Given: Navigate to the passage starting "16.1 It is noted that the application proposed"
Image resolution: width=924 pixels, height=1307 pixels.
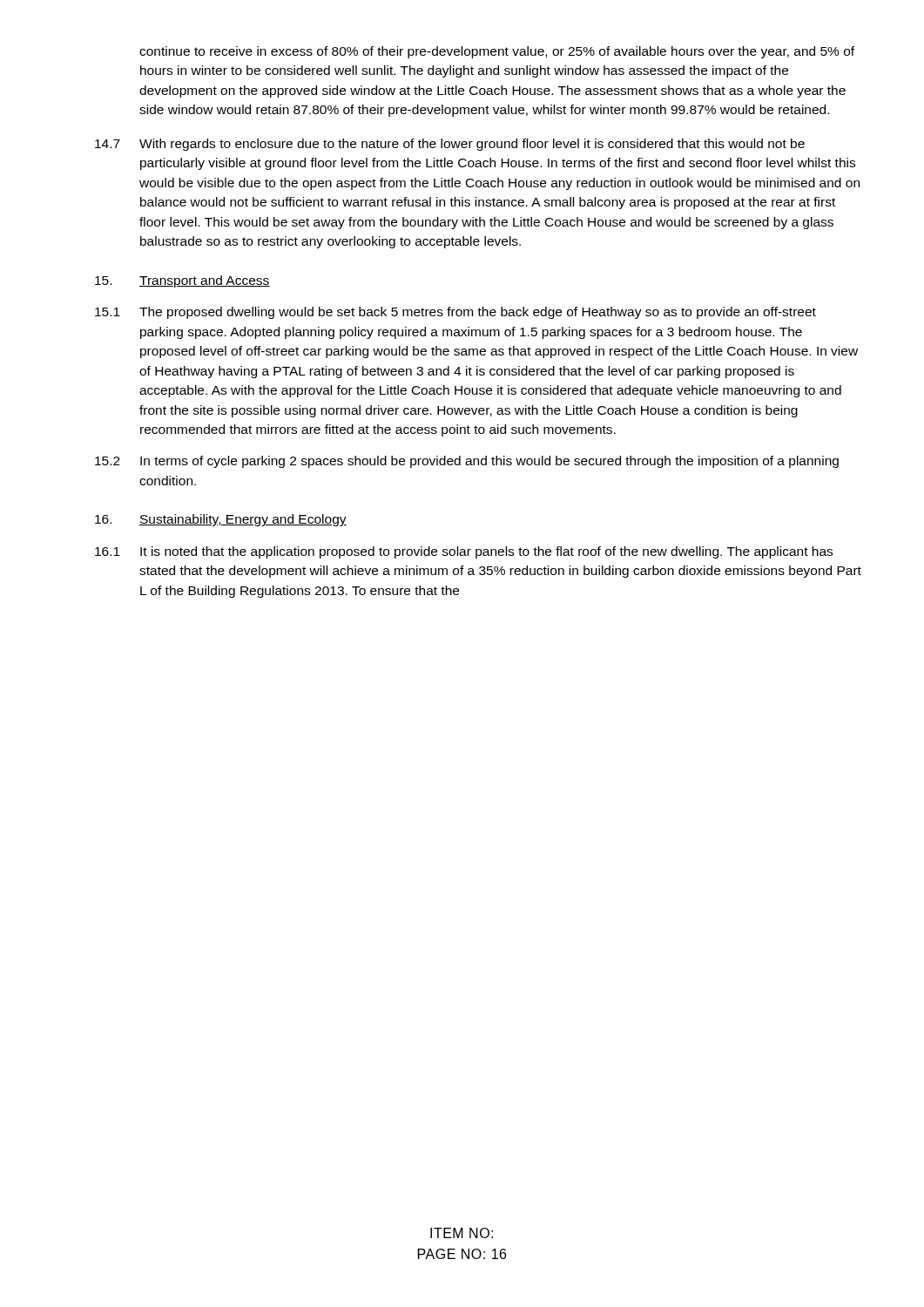Looking at the screenshot, I should coord(478,571).
